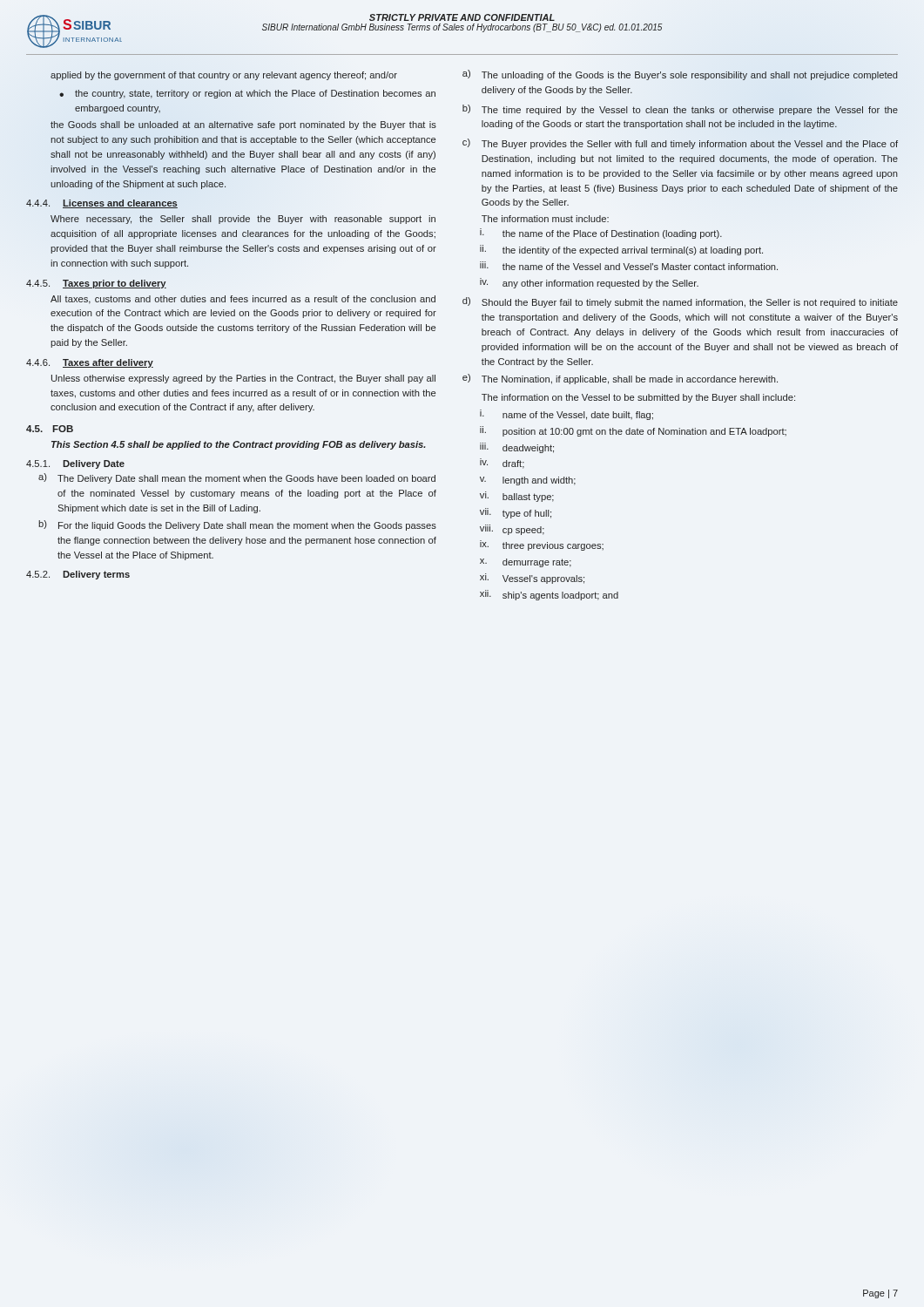
Task: Select the list item that reads "i. name of"
Action: pos(567,415)
